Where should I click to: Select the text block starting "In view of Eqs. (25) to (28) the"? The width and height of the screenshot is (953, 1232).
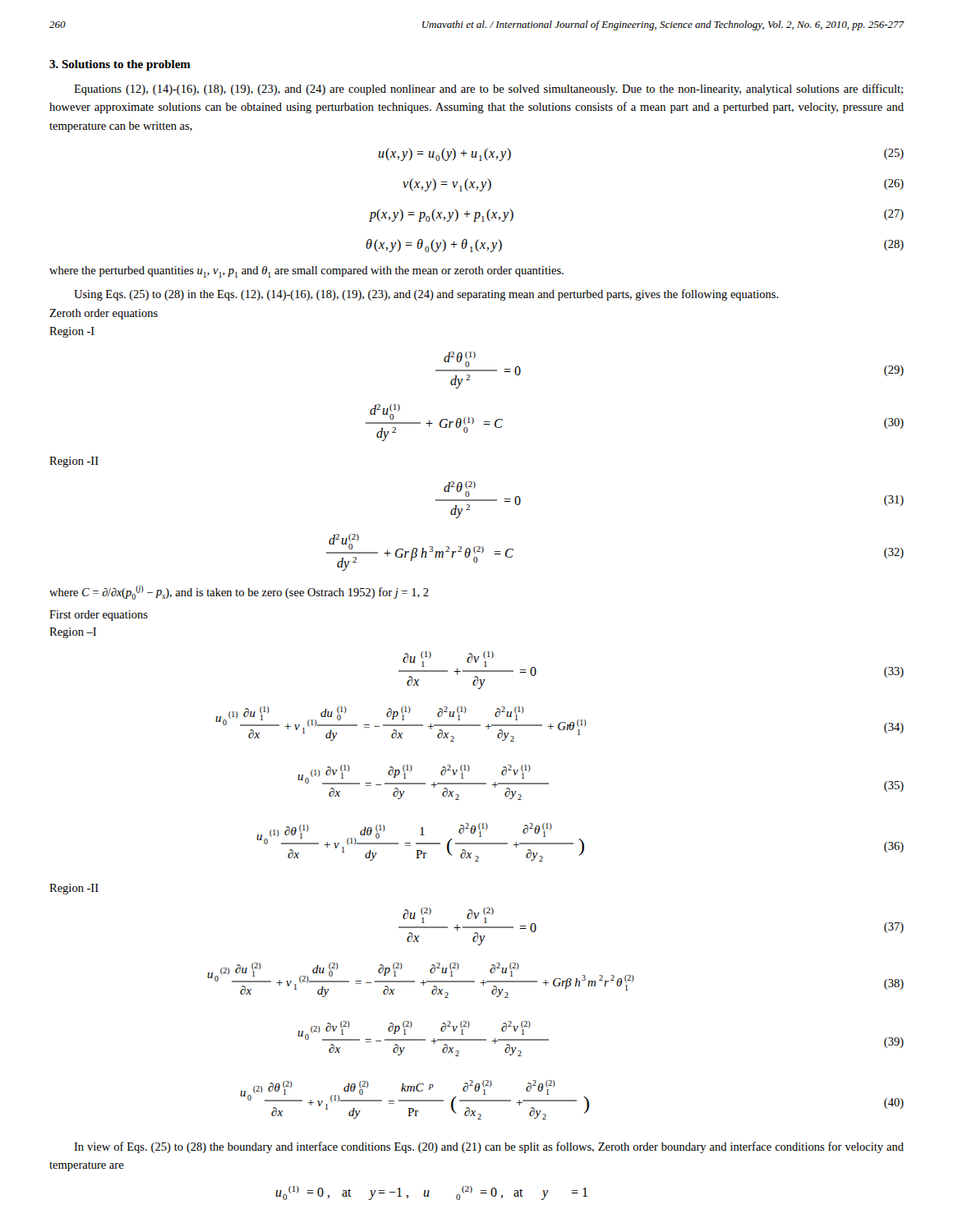click(x=476, y=1156)
